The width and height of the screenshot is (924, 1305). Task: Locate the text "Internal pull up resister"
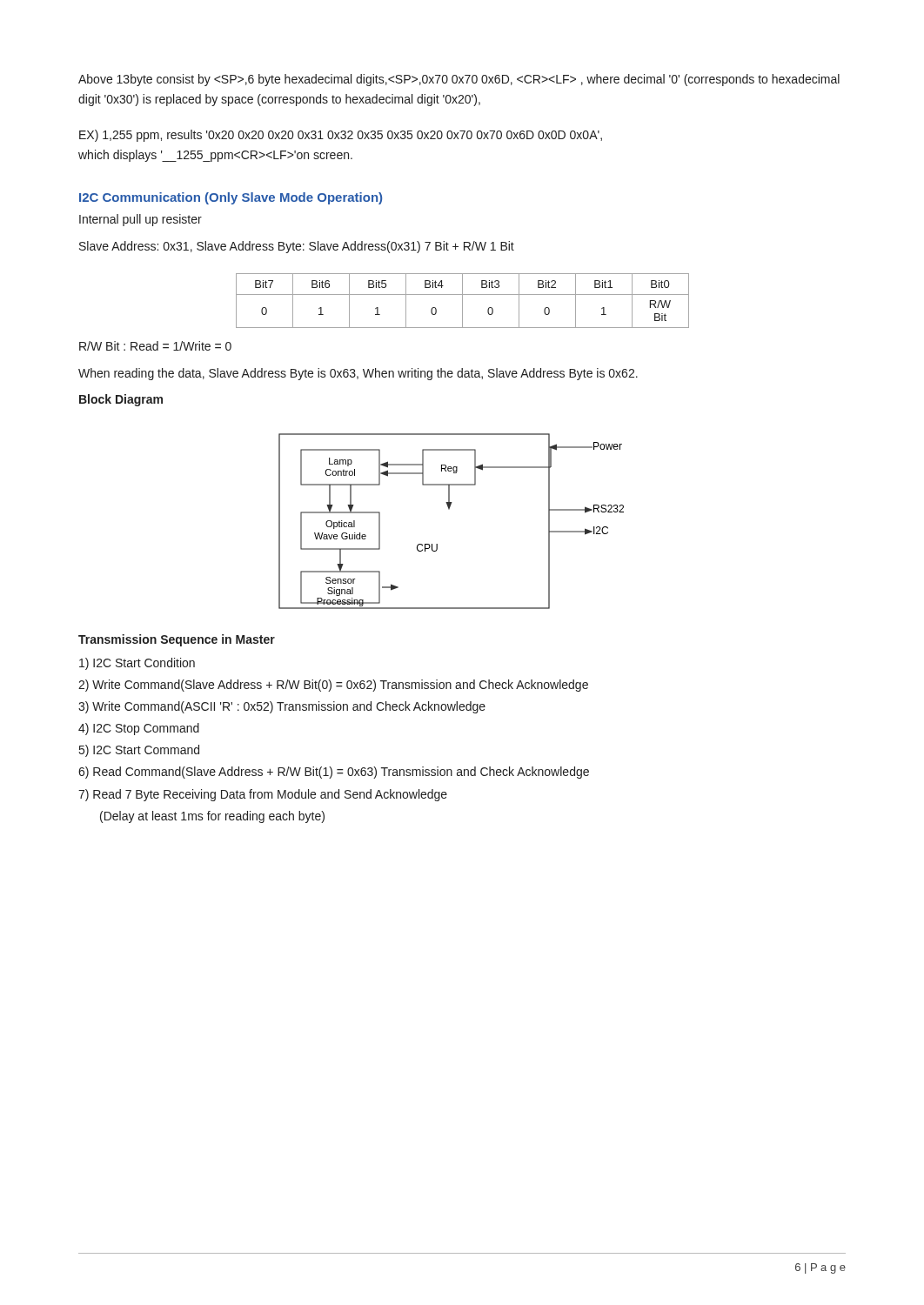pyautogui.click(x=140, y=220)
